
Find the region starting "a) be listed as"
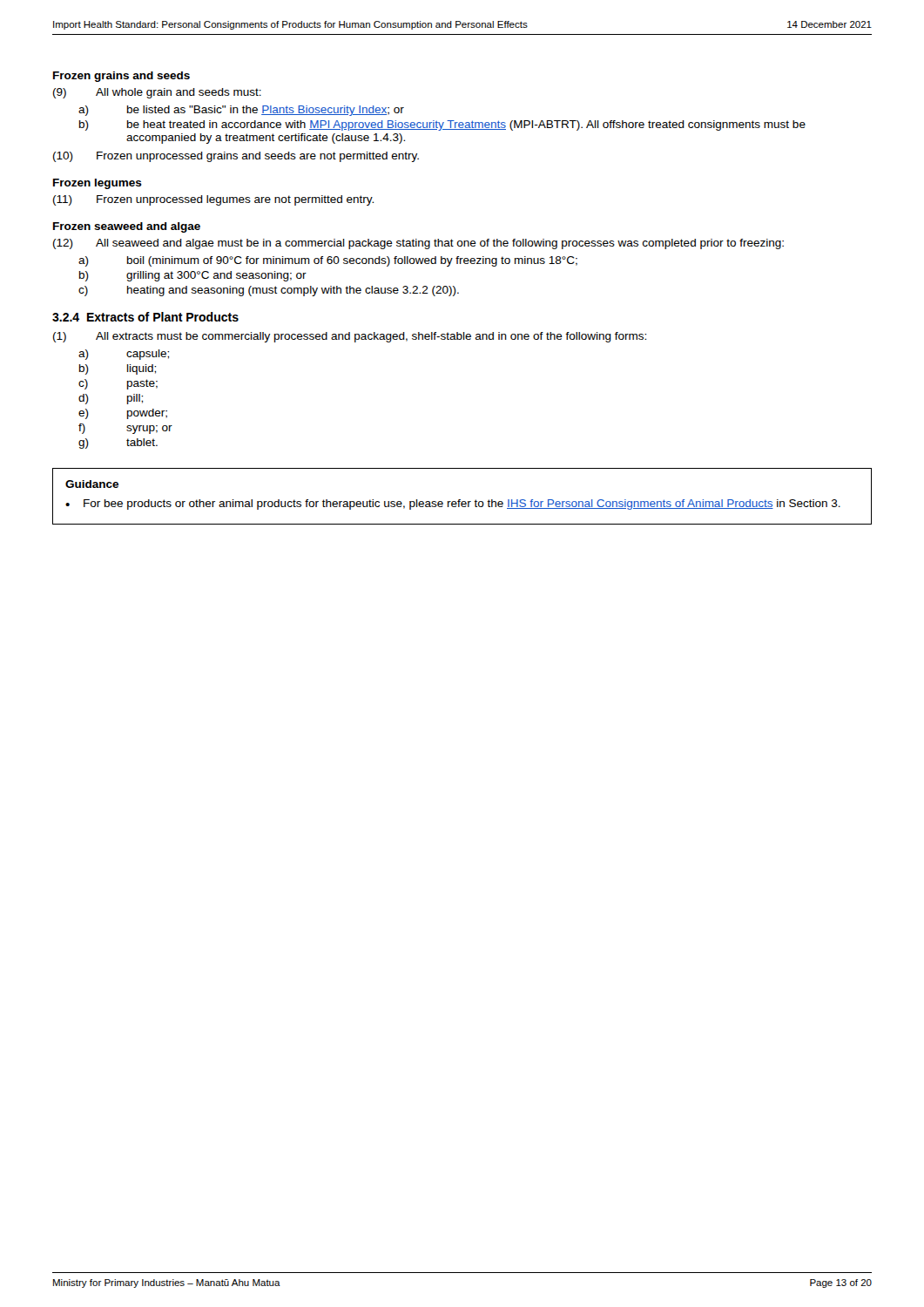pyautogui.click(x=241, y=111)
